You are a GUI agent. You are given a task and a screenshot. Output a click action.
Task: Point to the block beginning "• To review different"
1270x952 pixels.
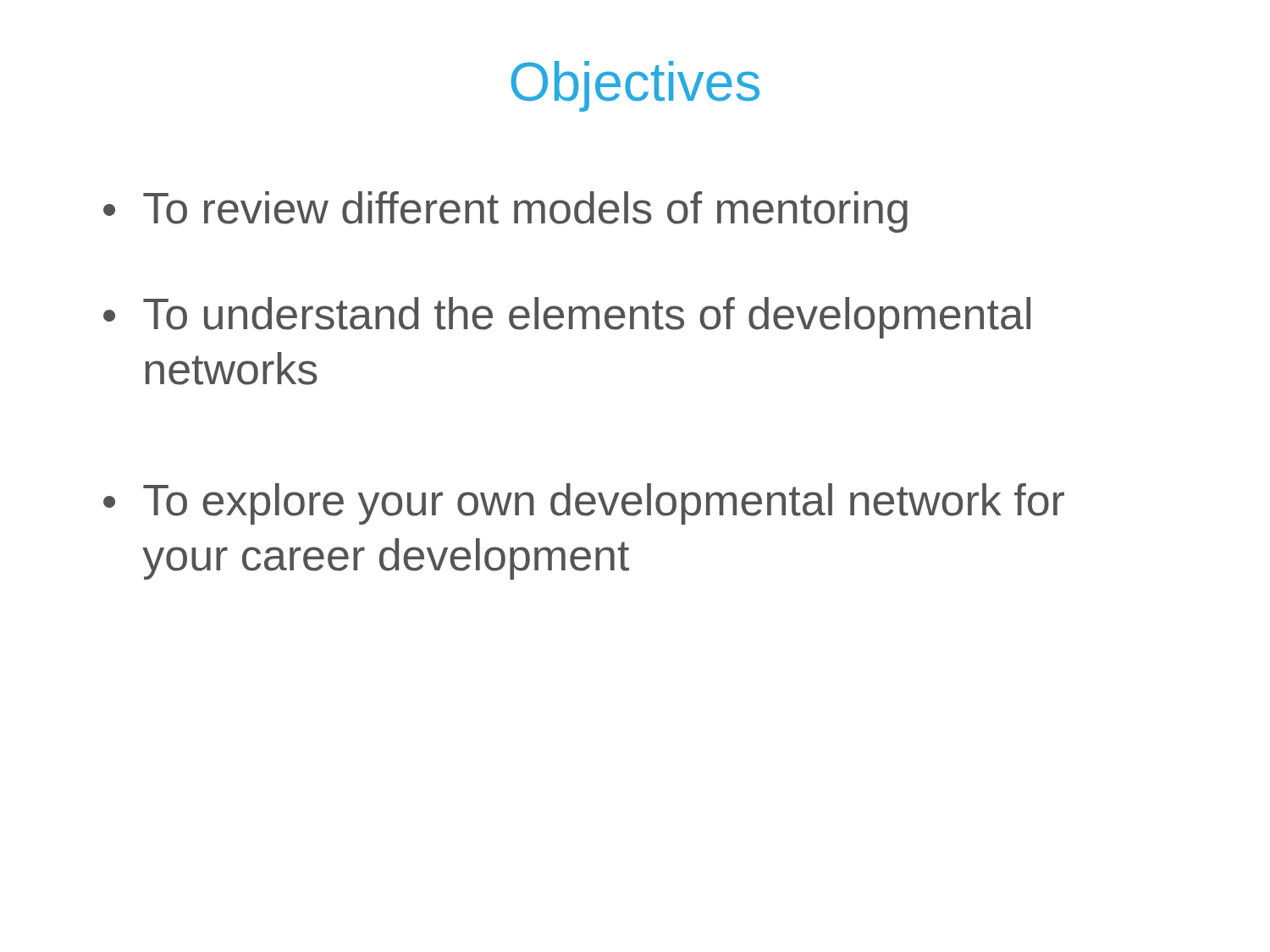point(506,209)
